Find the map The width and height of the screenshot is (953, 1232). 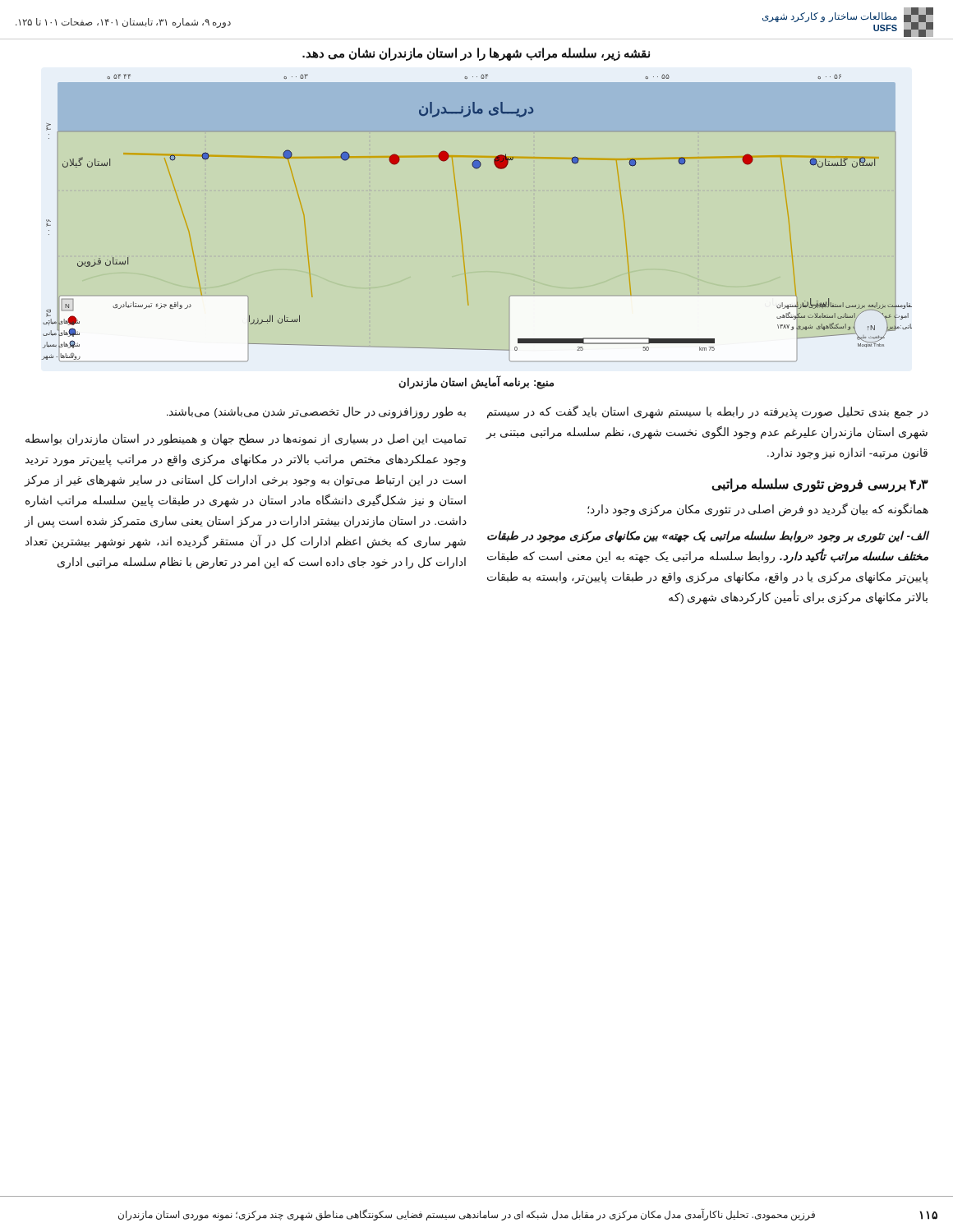pos(476,219)
